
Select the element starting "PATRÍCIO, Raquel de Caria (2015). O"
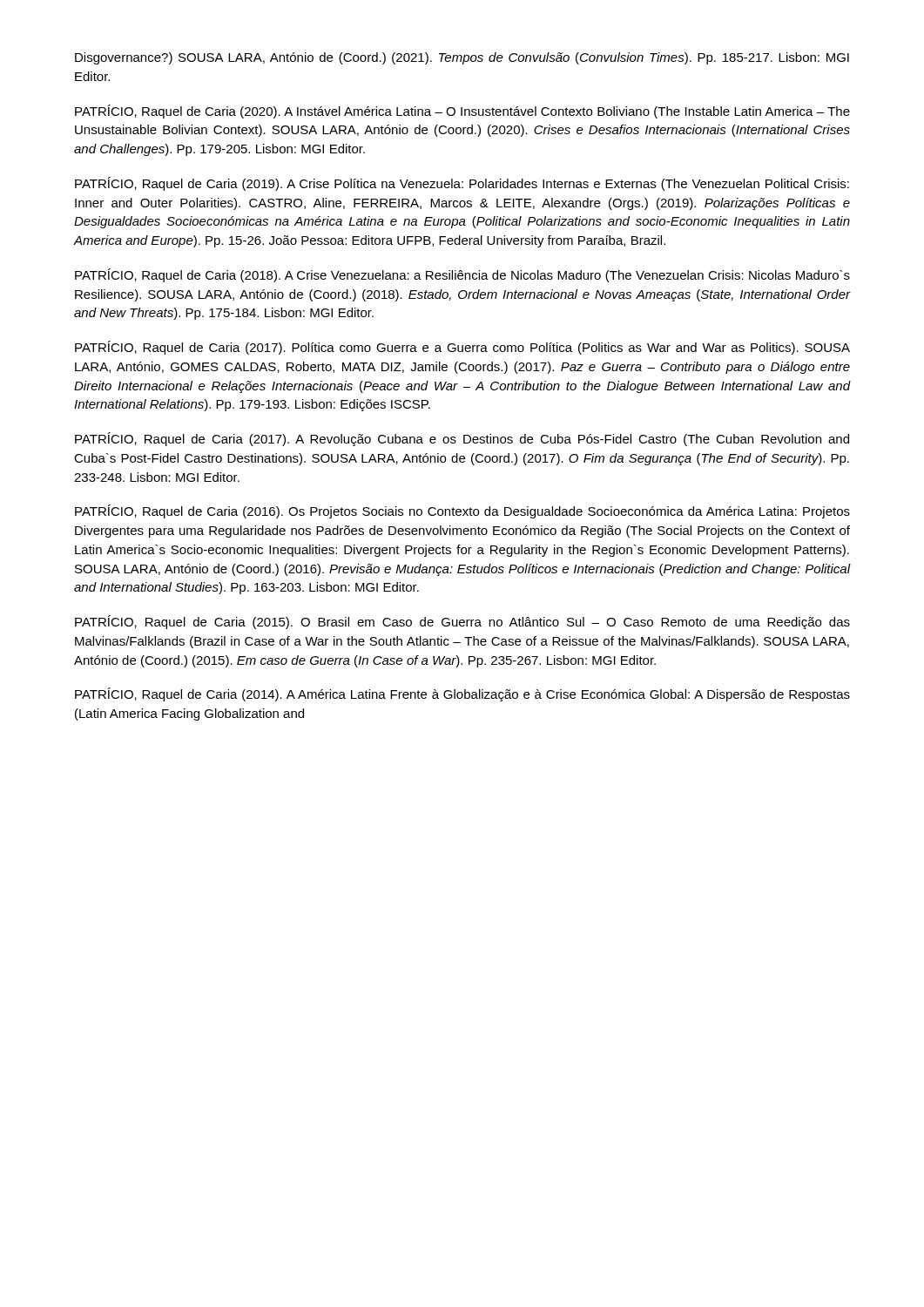[x=462, y=641]
